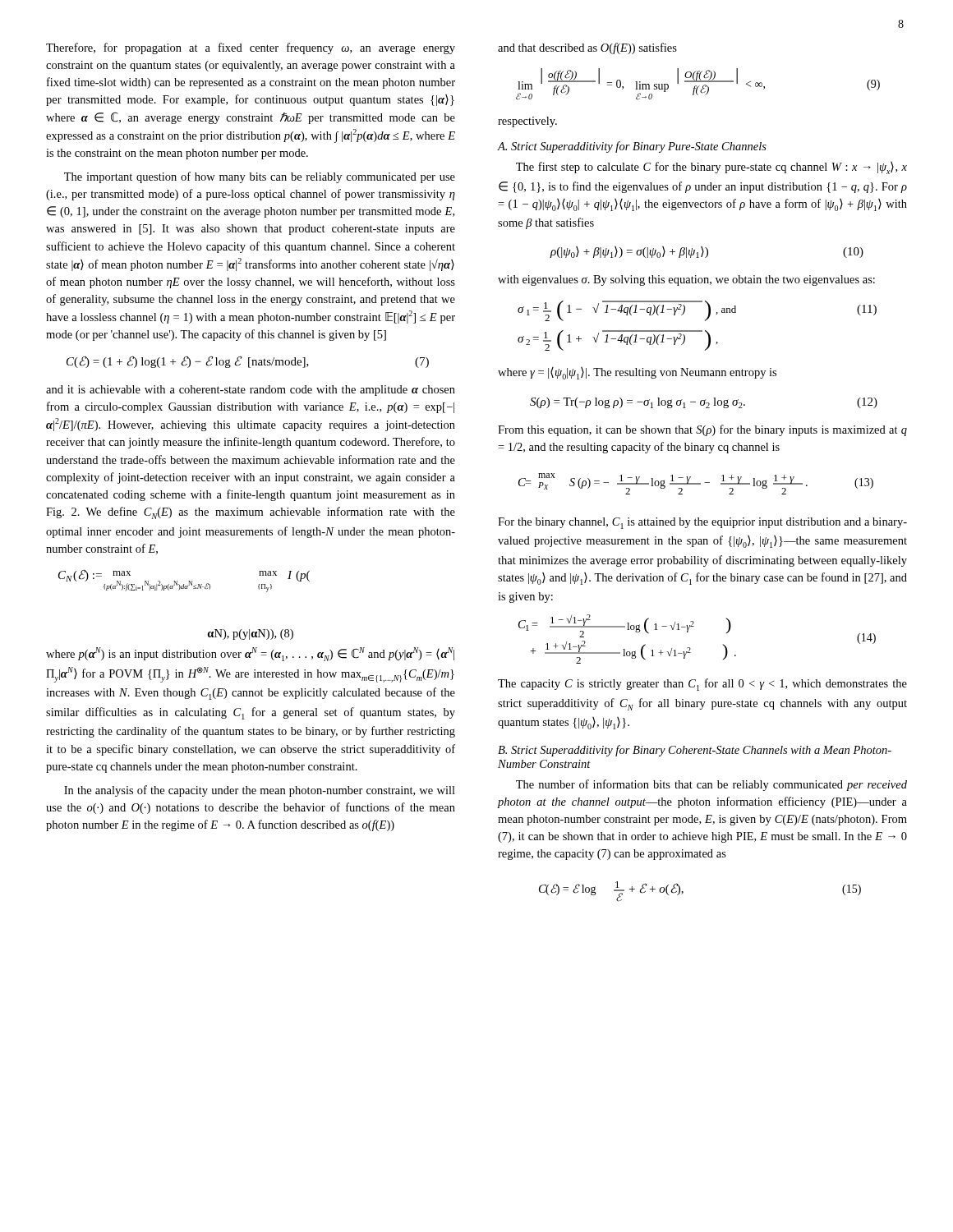The width and height of the screenshot is (953, 1232).
Task: Click the passage that begins "where γ = |⟨ψ0|ψ1⟩|."
Action: (x=702, y=373)
